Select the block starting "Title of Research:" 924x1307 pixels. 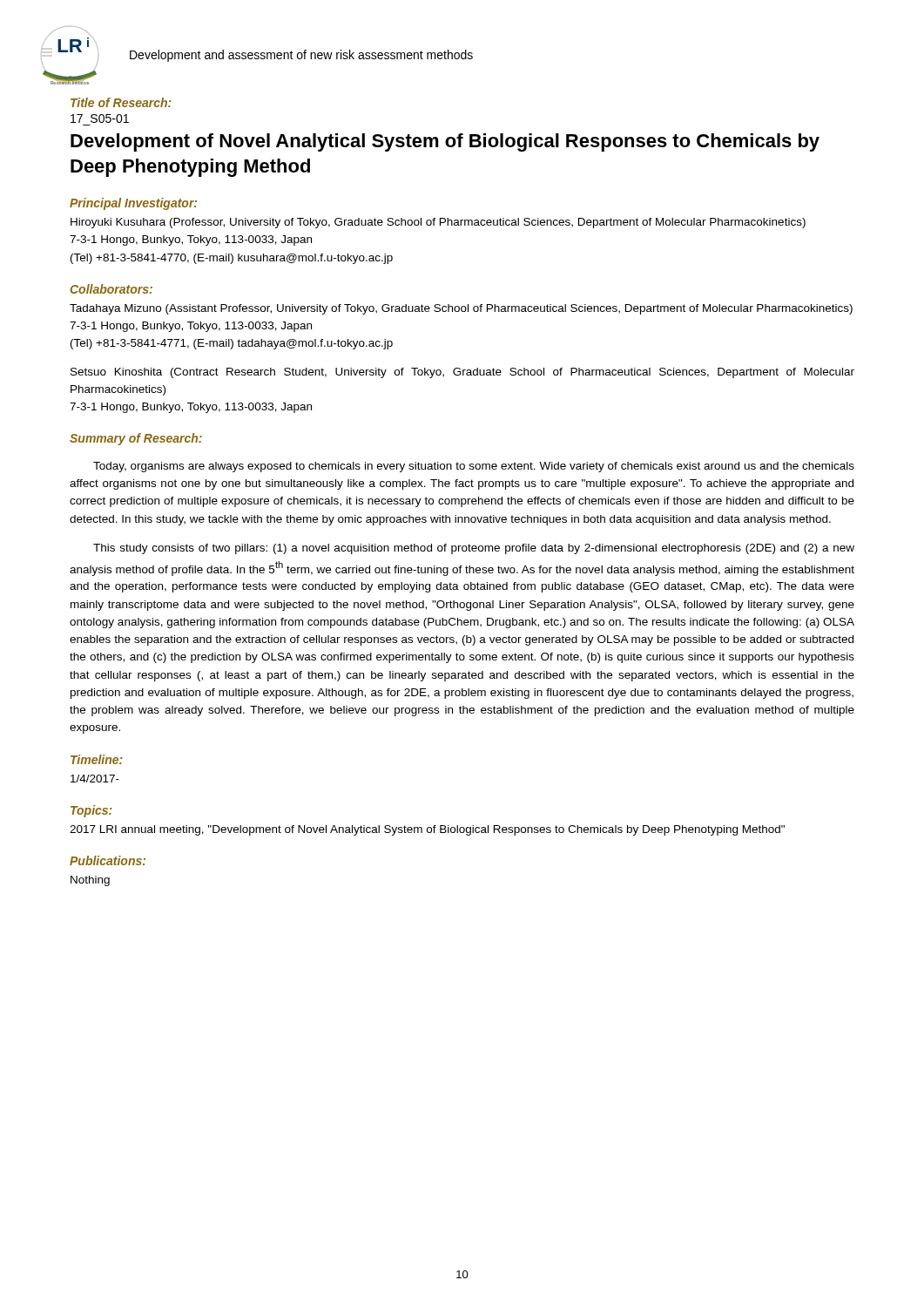pyautogui.click(x=121, y=103)
